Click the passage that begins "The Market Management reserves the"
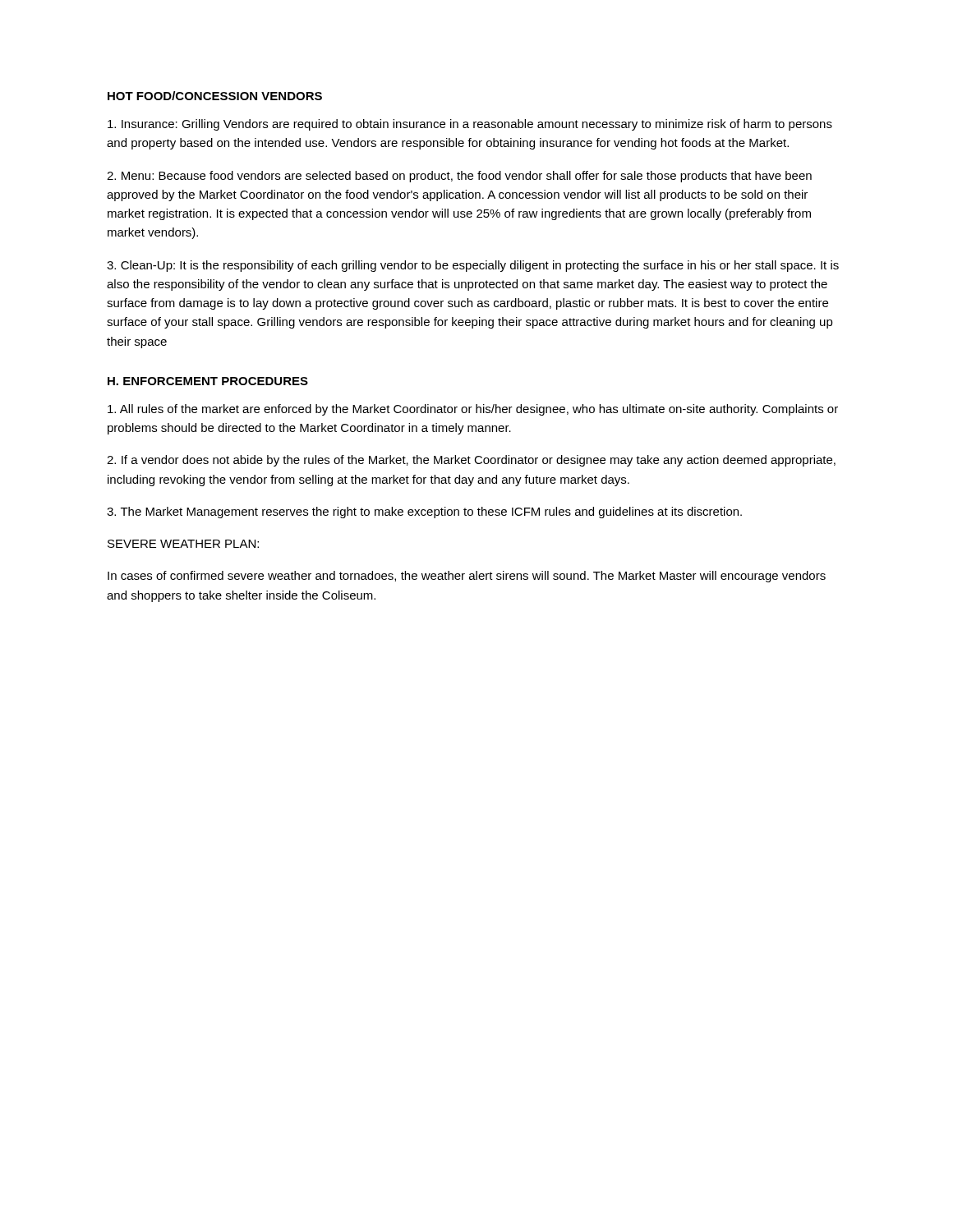The height and width of the screenshot is (1232, 953). pos(425,511)
